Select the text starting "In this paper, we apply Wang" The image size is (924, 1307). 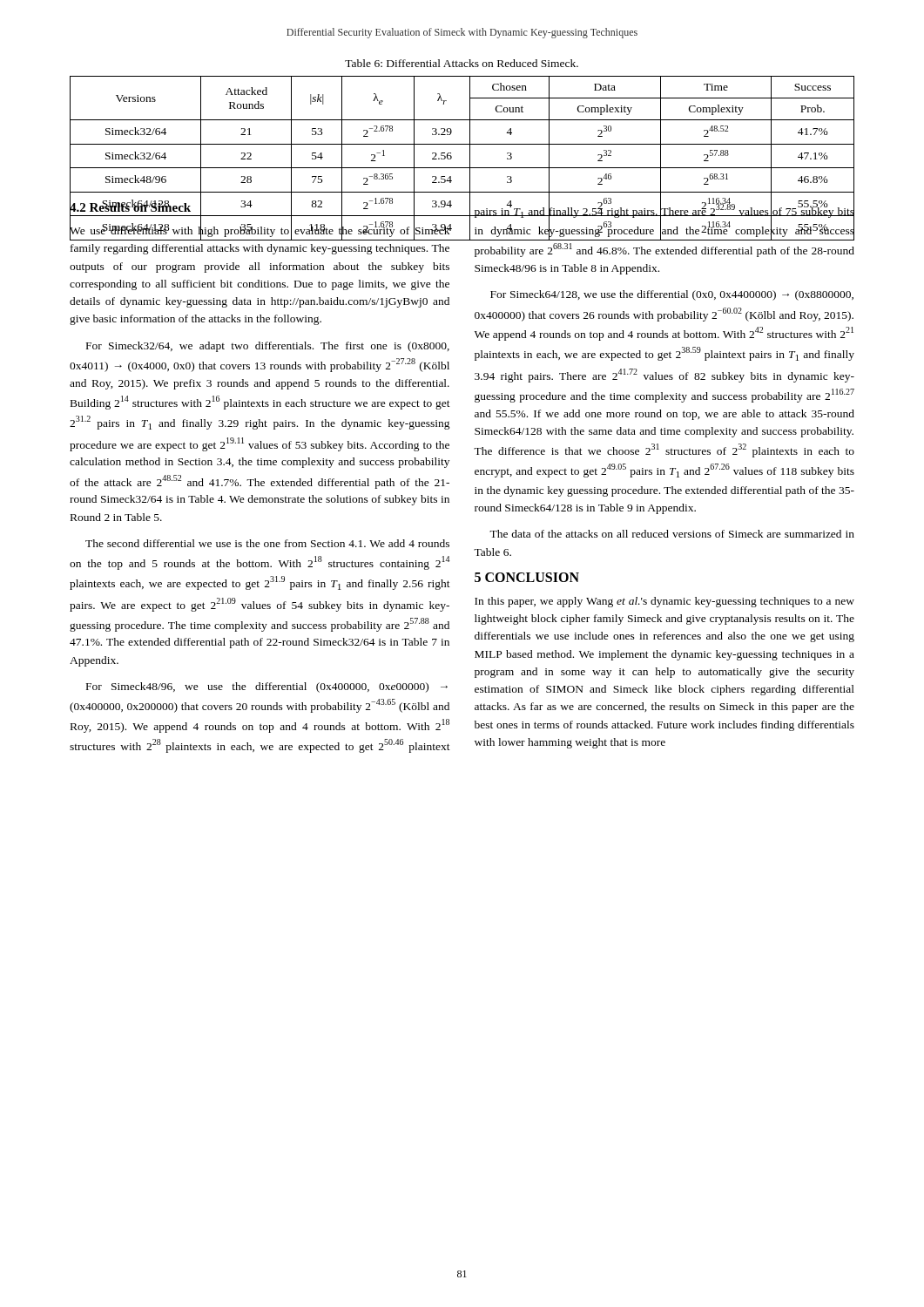(x=664, y=671)
